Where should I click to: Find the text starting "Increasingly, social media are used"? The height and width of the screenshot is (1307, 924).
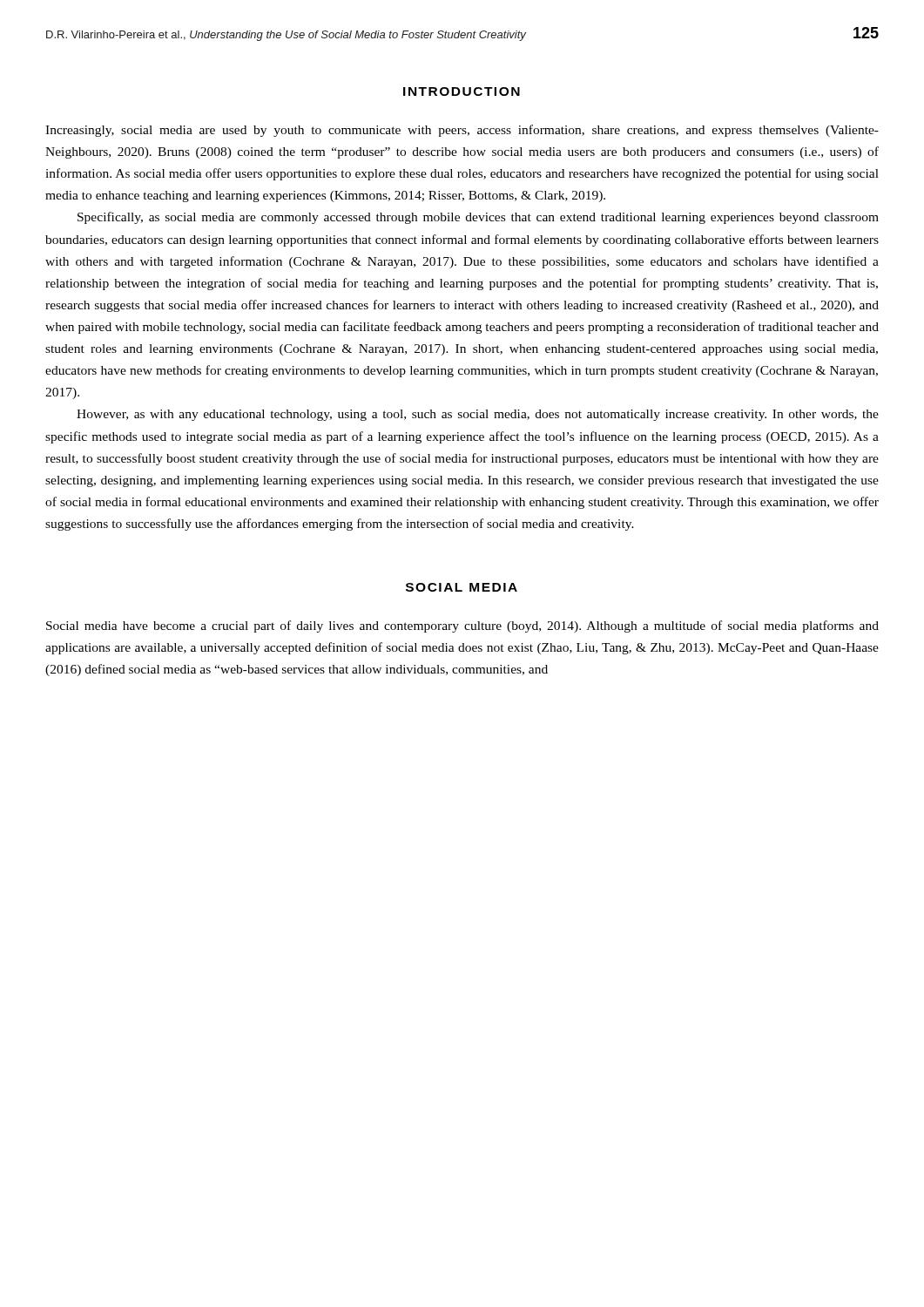[462, 162]
